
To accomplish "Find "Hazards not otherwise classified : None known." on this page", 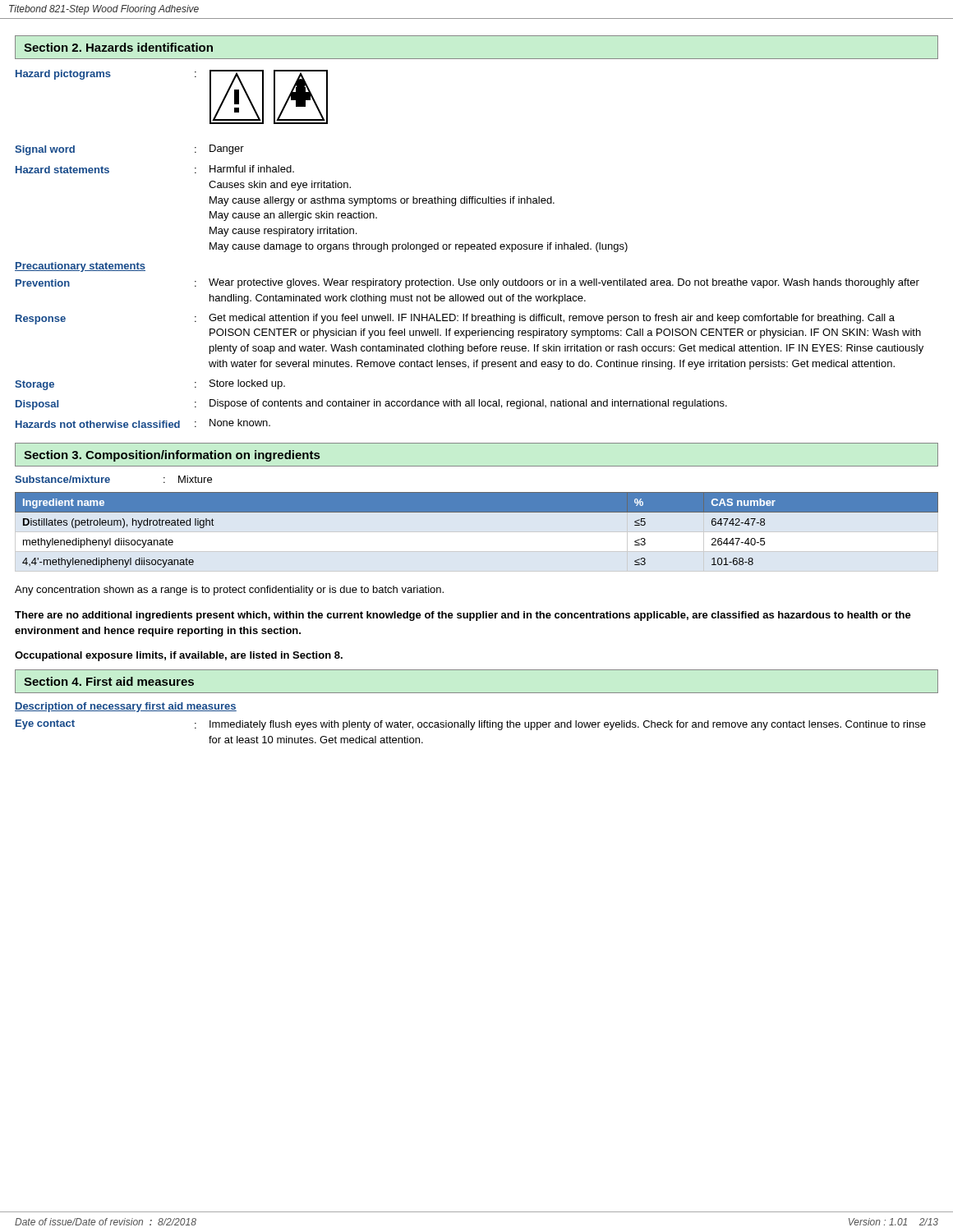I will pyautogui.click(x=143, y=423).
